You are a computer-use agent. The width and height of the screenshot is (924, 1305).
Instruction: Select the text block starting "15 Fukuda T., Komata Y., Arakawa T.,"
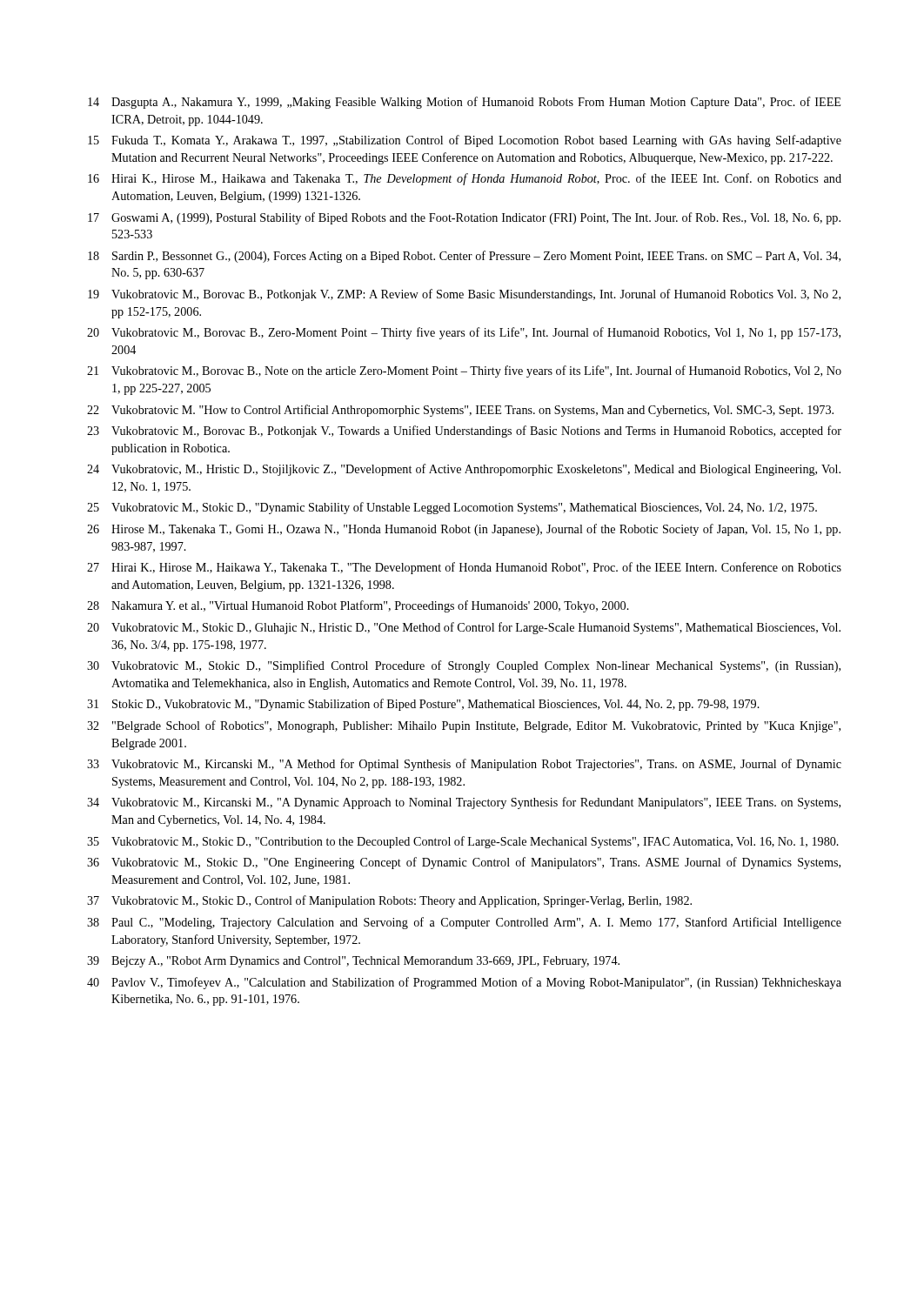pos(464,149)
